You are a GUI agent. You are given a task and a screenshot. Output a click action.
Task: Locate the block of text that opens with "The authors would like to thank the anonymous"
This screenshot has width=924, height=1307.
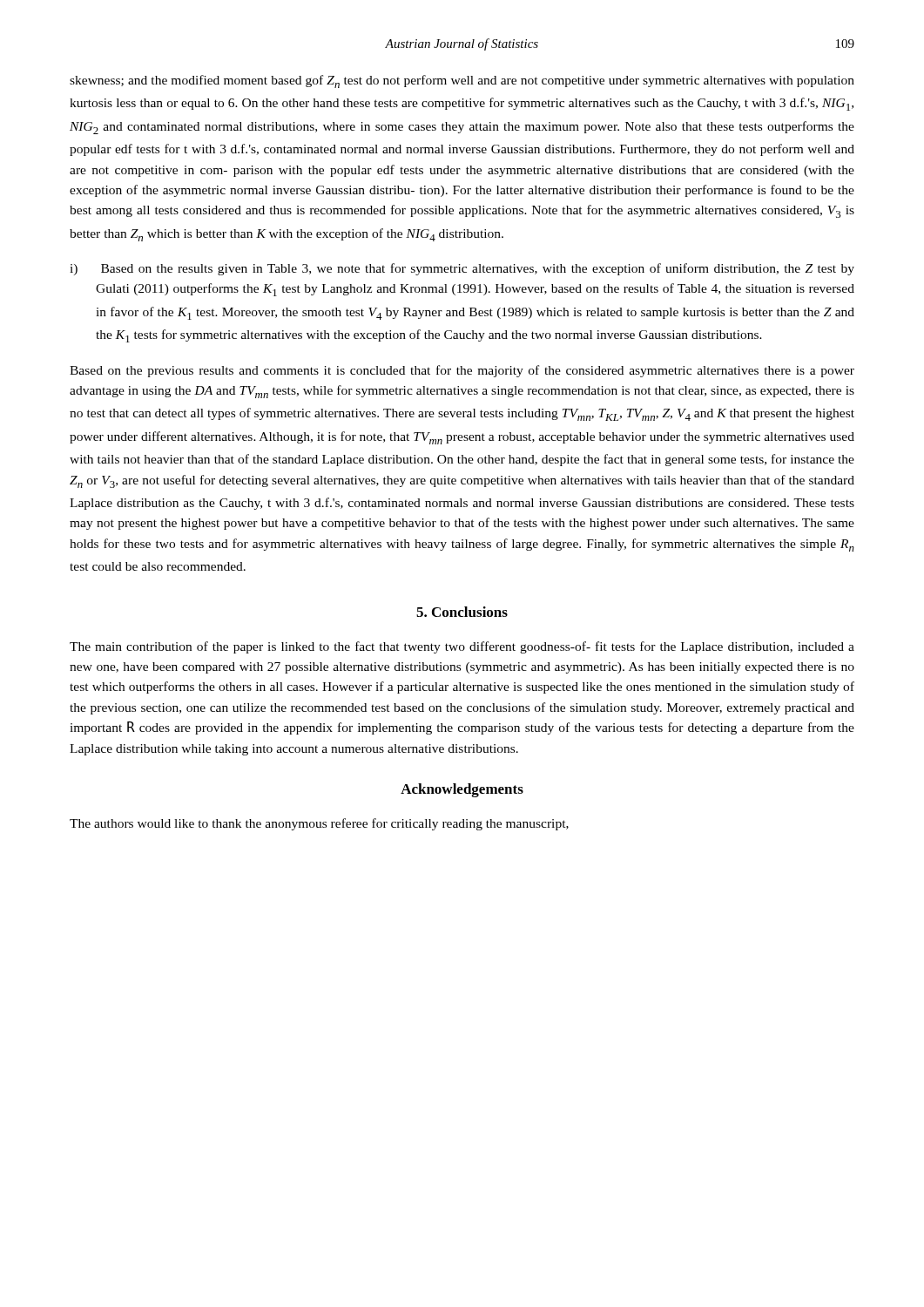319,823
